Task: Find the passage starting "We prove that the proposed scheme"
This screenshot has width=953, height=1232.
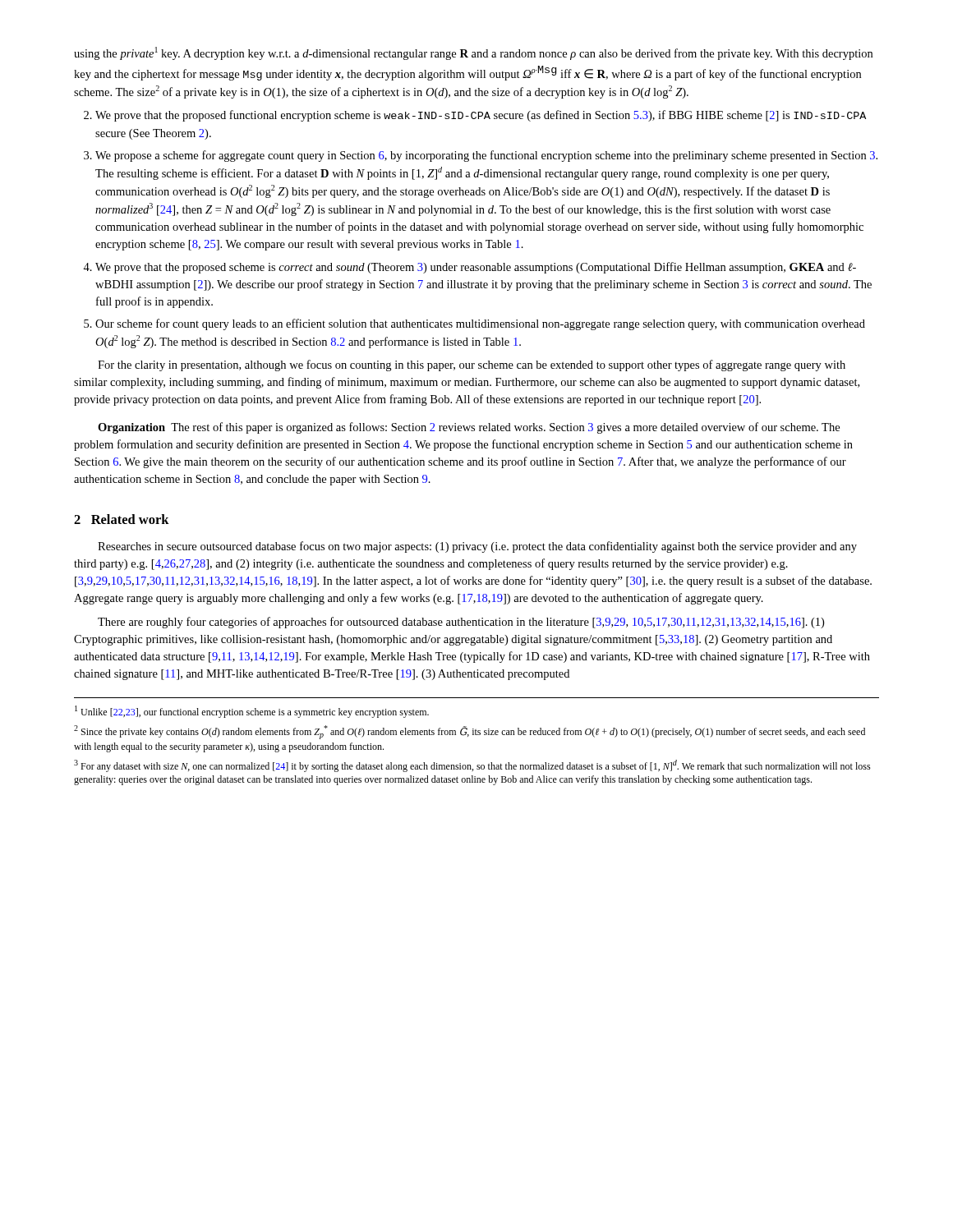Action: pyautogui.click(x=484, y=284)
